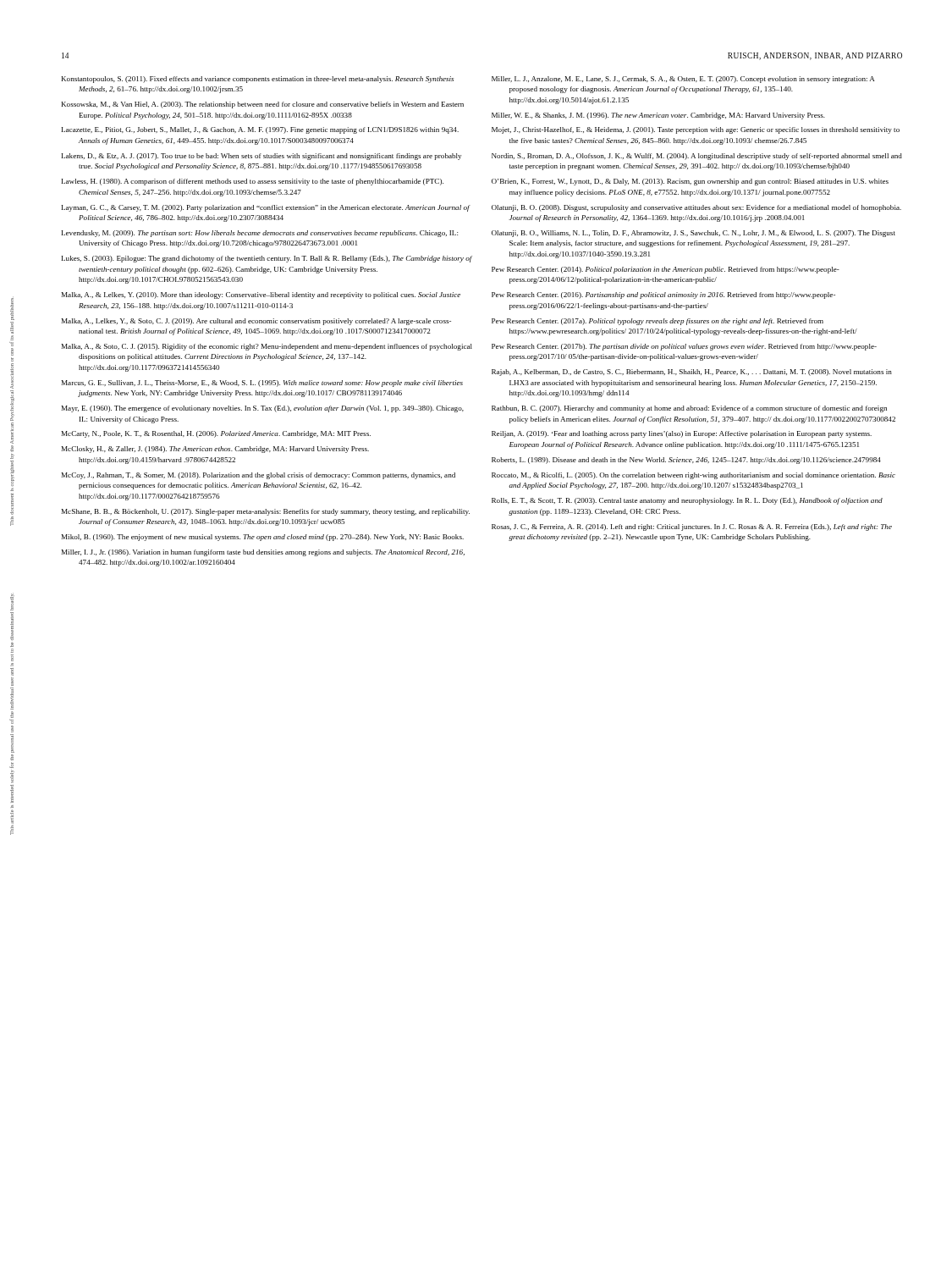Viewport: 952px width, 1270px height.
Task: Locate the list item that reads "Olatunji, B. O. (2008). Disgust,"
Action: 696,212
